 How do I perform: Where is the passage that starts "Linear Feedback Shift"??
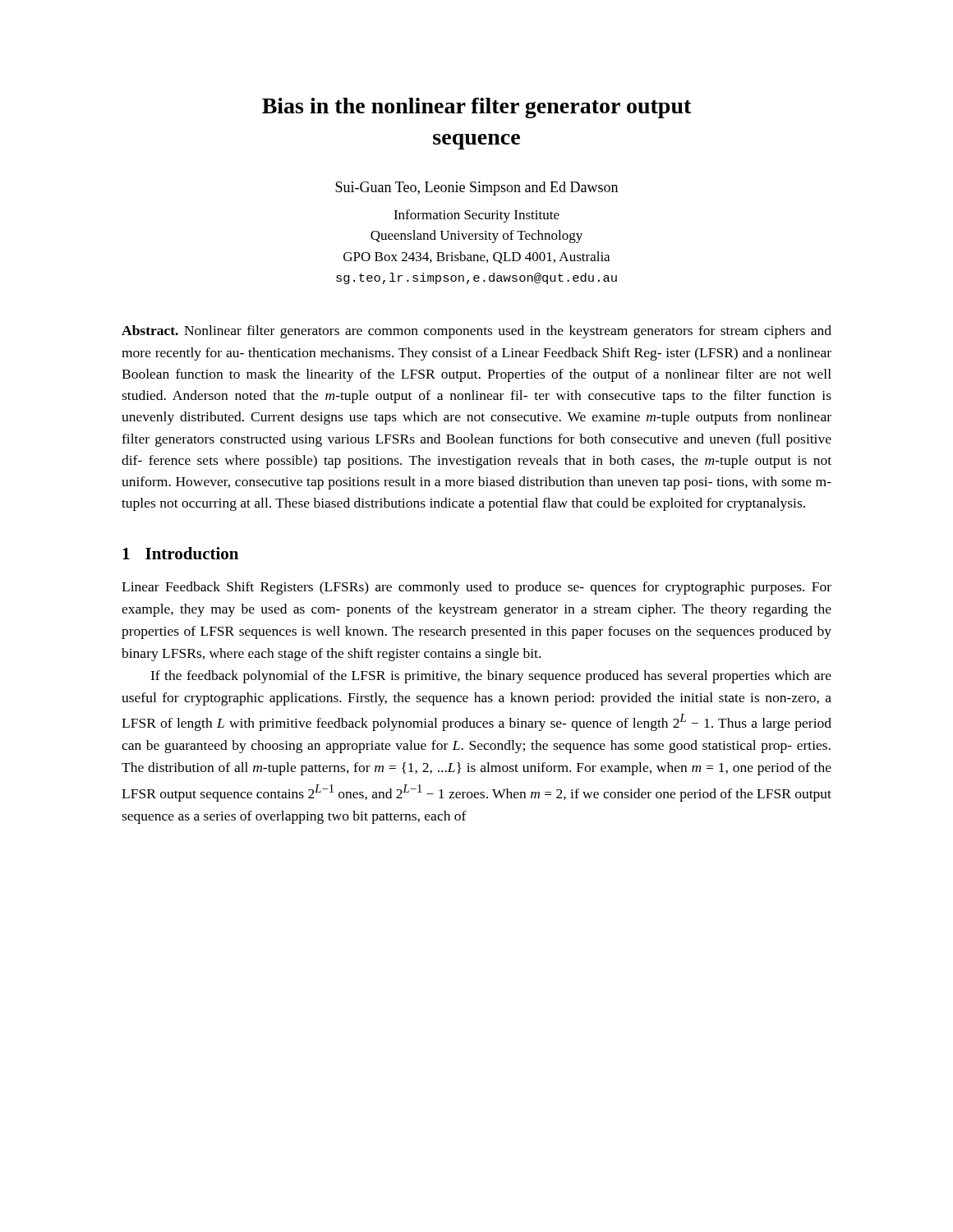coord(476,701)
